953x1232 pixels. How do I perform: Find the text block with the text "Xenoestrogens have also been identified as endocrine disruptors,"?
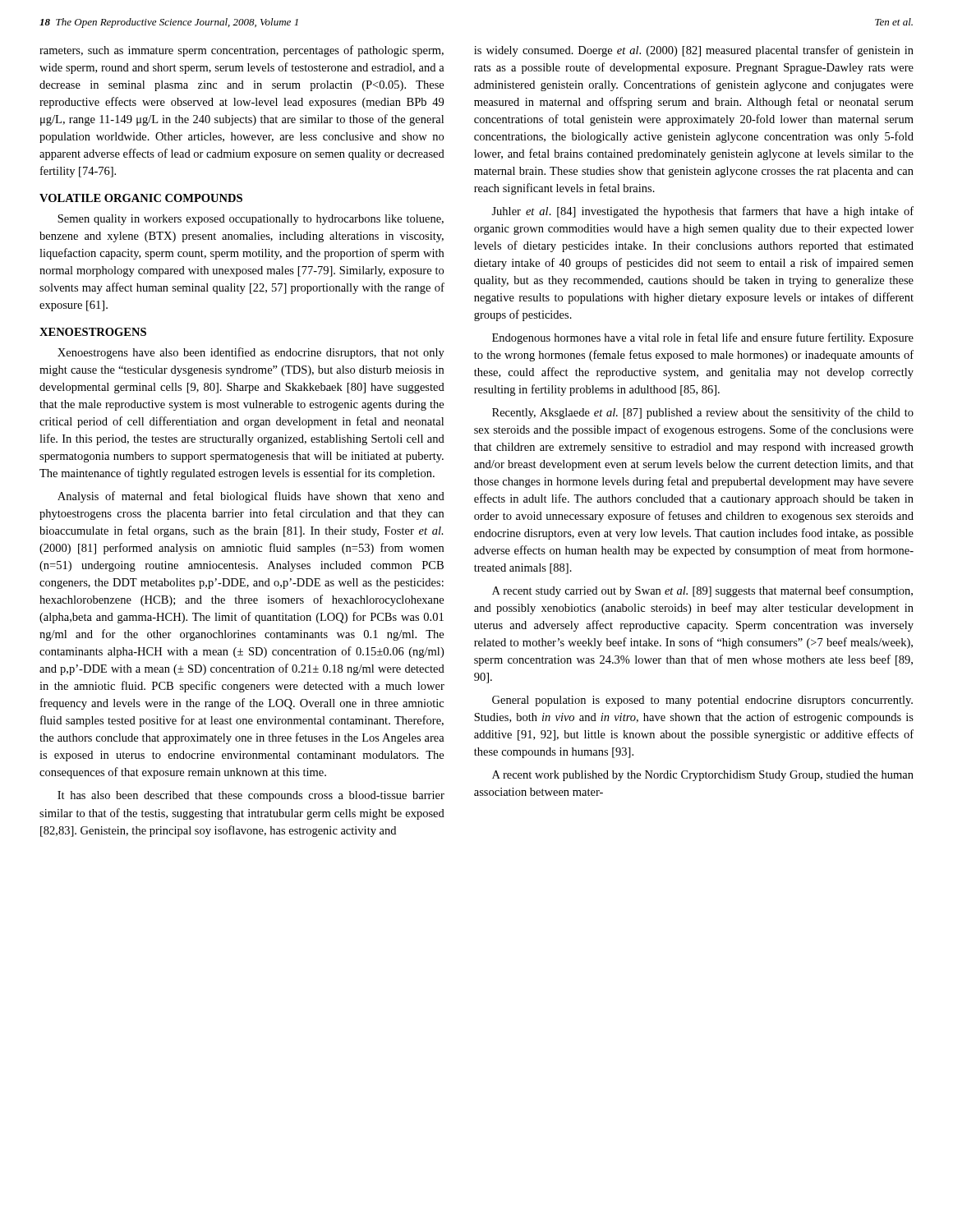242,413
